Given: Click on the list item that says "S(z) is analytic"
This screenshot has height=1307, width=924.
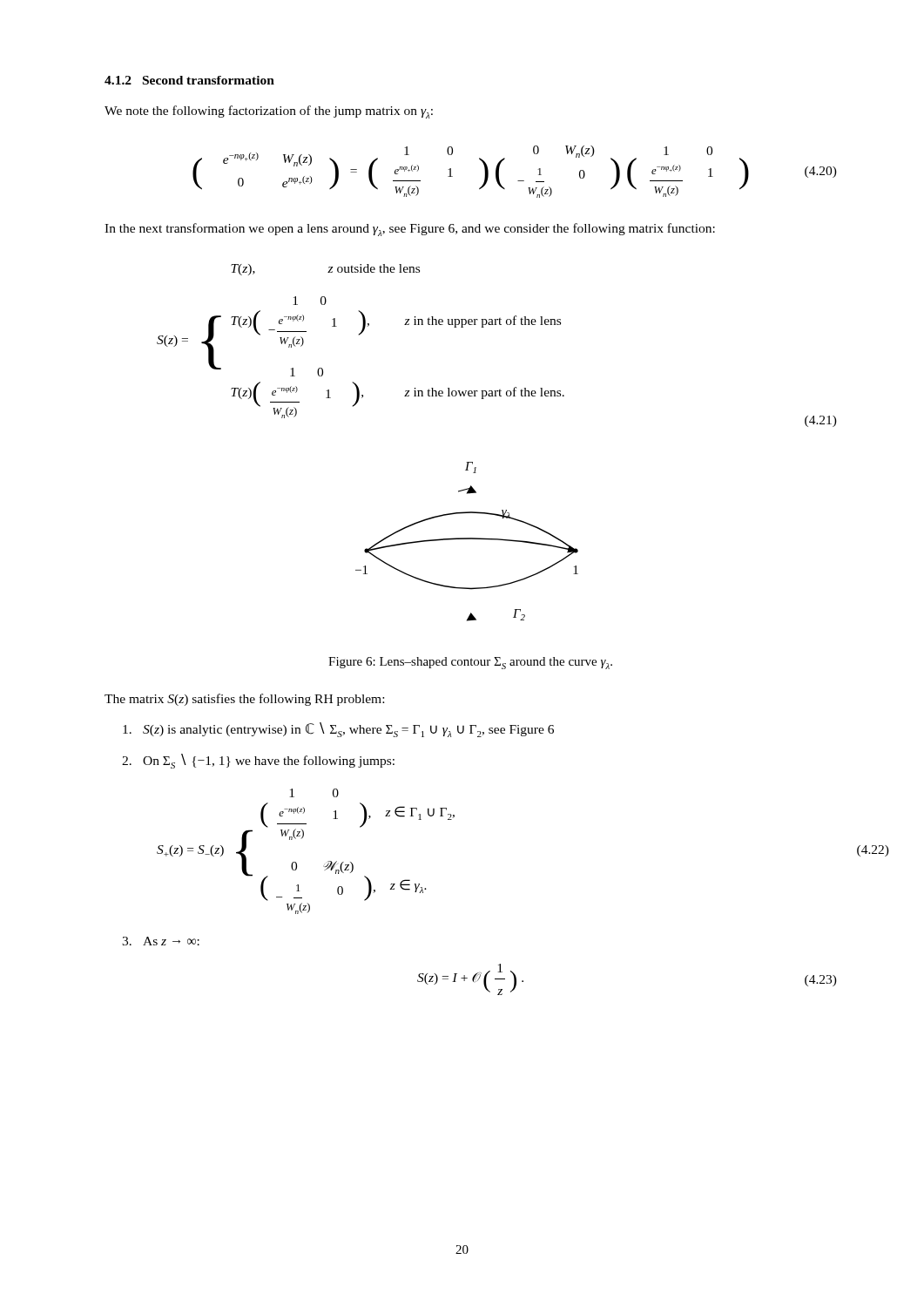Looking at the screenshot, I should pyautogui.click(x=479, y=730).
